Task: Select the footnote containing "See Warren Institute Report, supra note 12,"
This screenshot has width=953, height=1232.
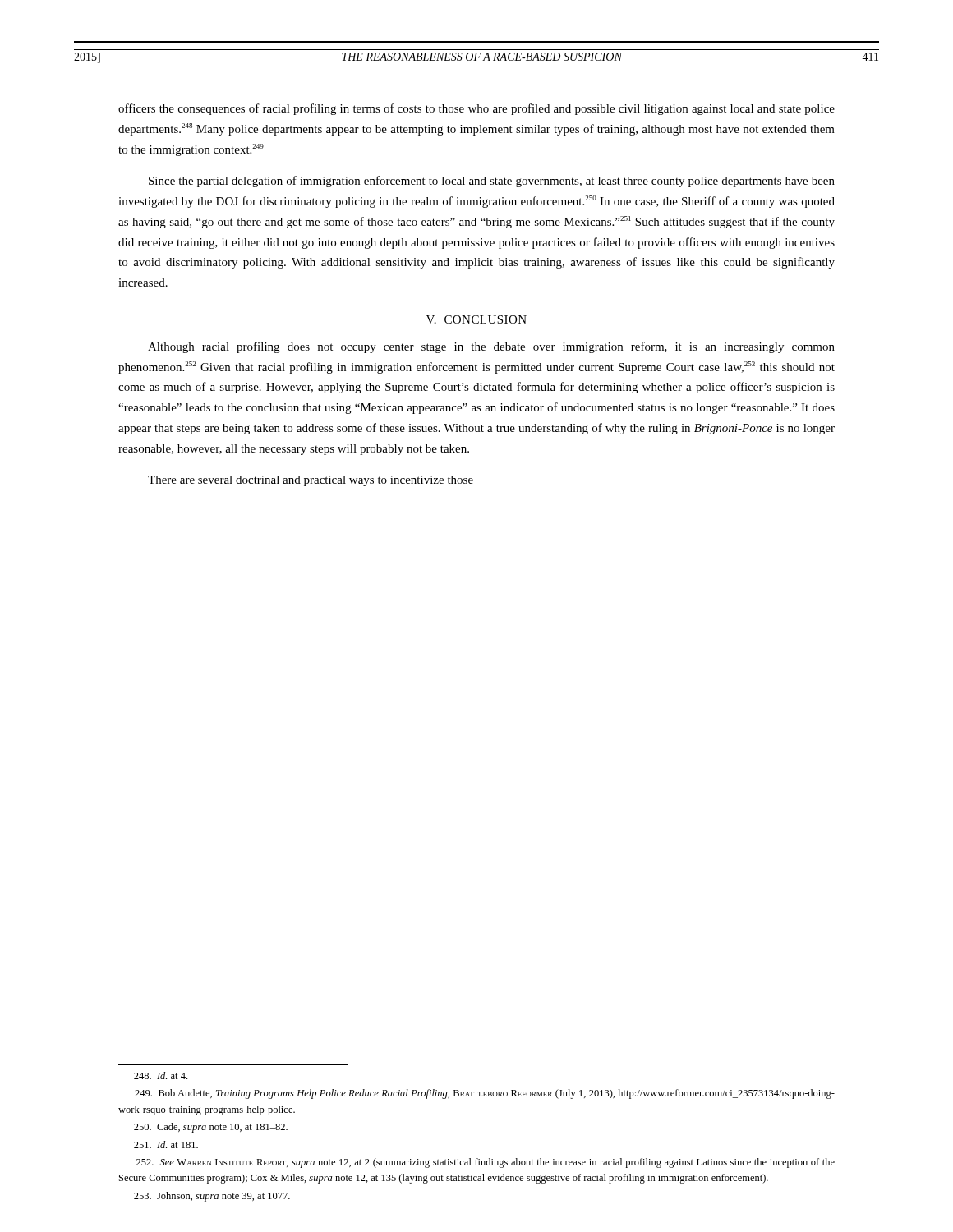Action: coord(476,1170)
